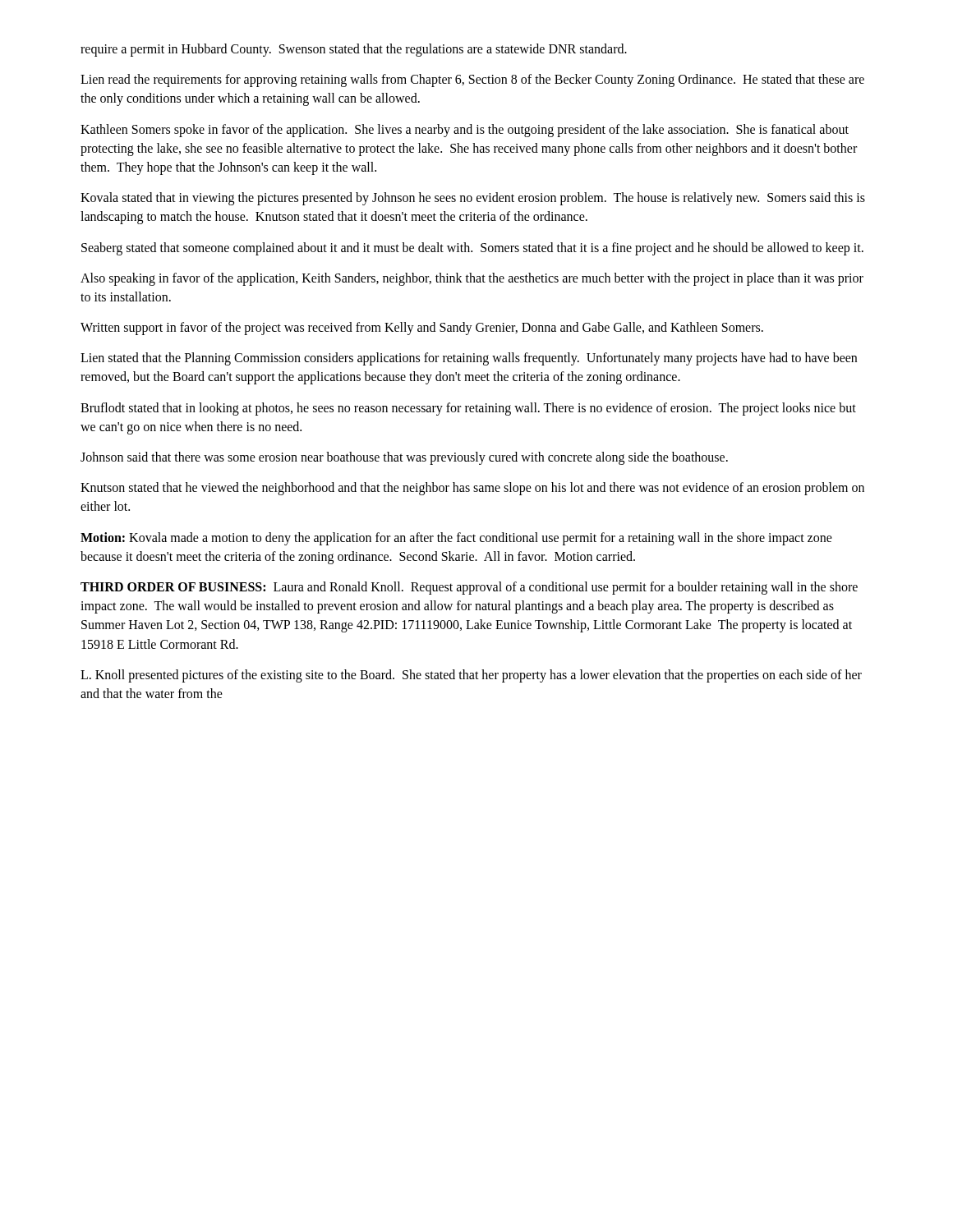The image size is (953, 1232).
Task: Point to the region starting "Kathleen Somers spoke"
Action: 469,148
